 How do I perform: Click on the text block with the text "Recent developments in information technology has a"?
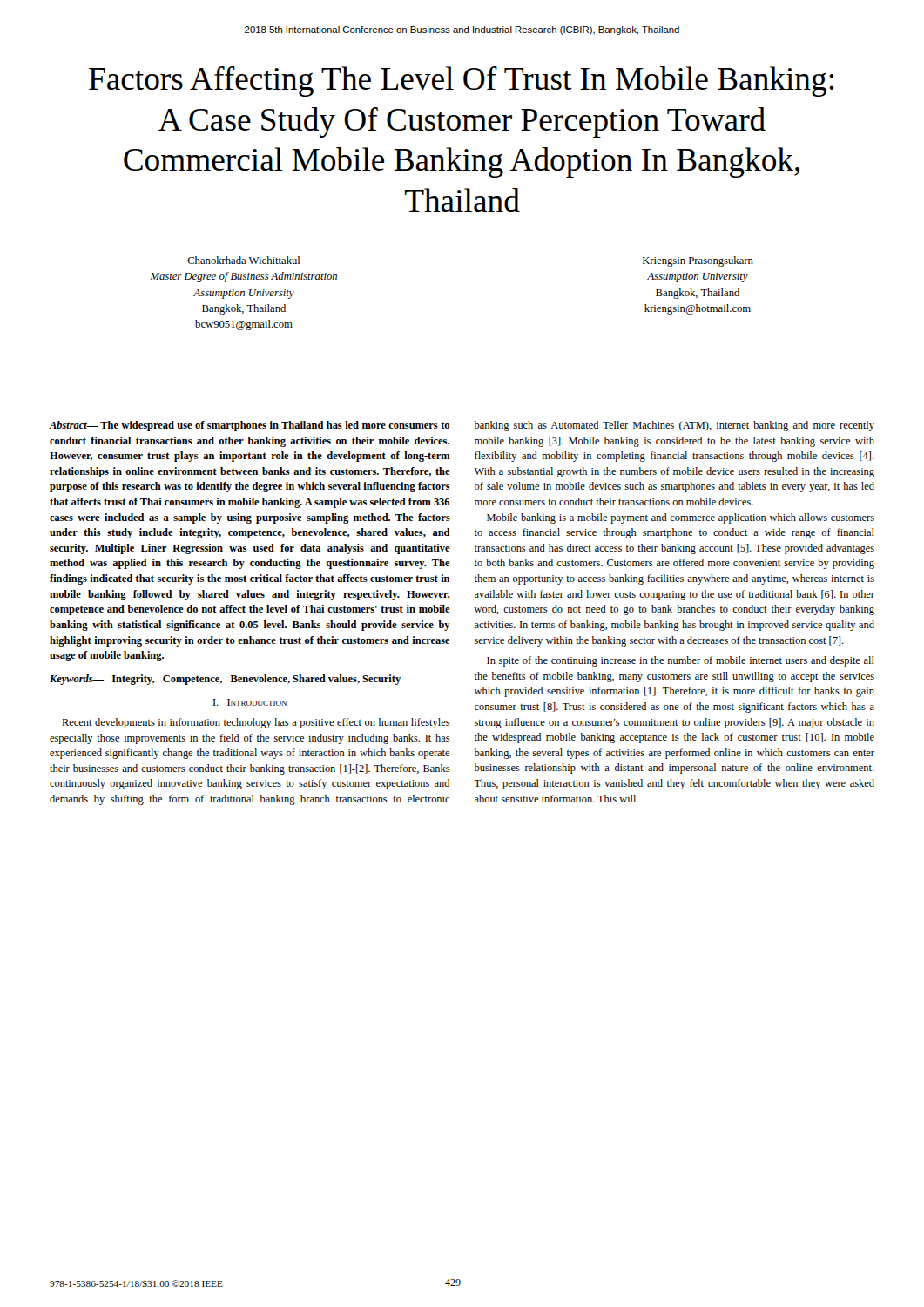[x=236, y=426]
